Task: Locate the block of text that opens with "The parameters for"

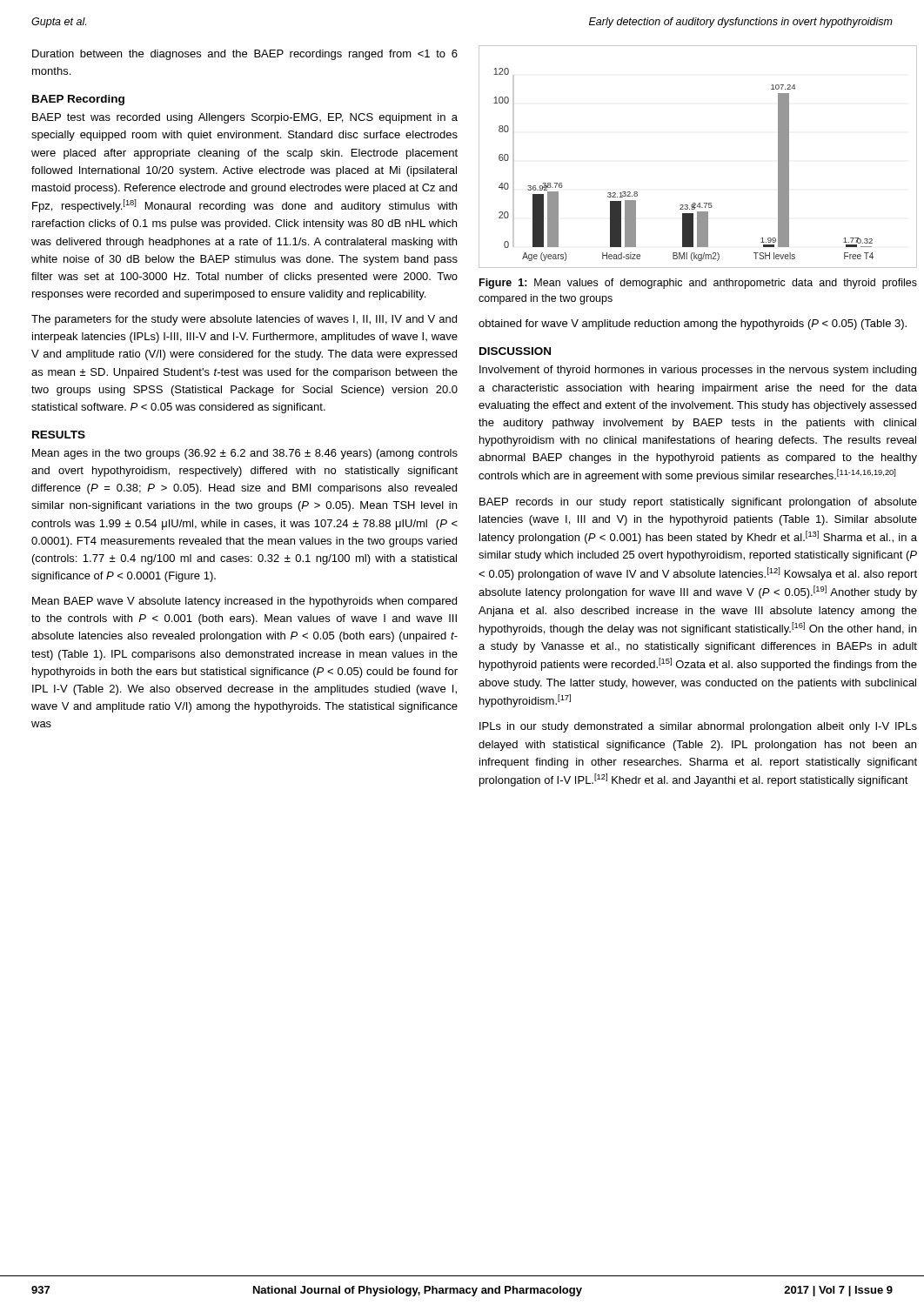Action: [244, 363]
